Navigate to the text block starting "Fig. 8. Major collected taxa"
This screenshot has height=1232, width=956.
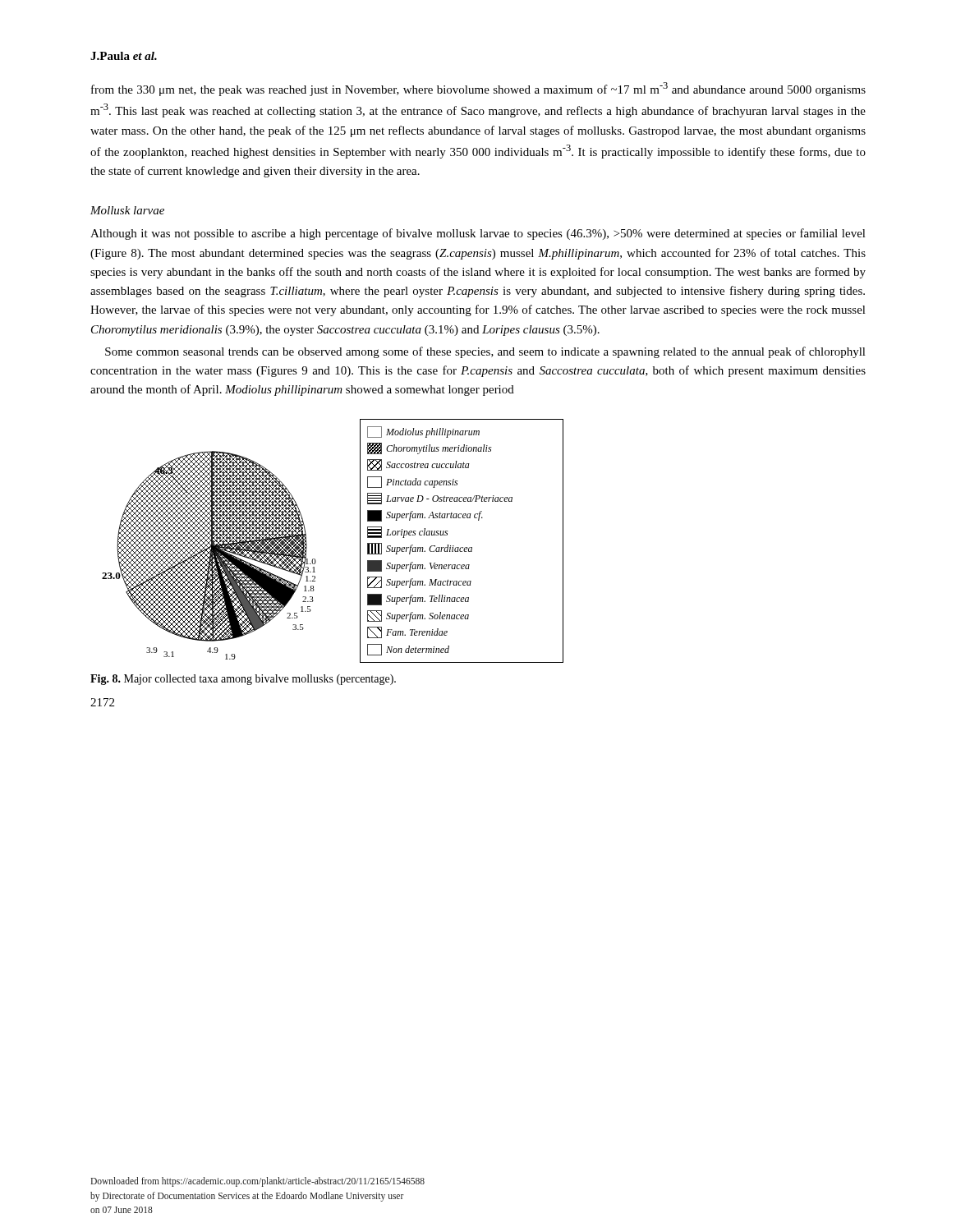243,678
